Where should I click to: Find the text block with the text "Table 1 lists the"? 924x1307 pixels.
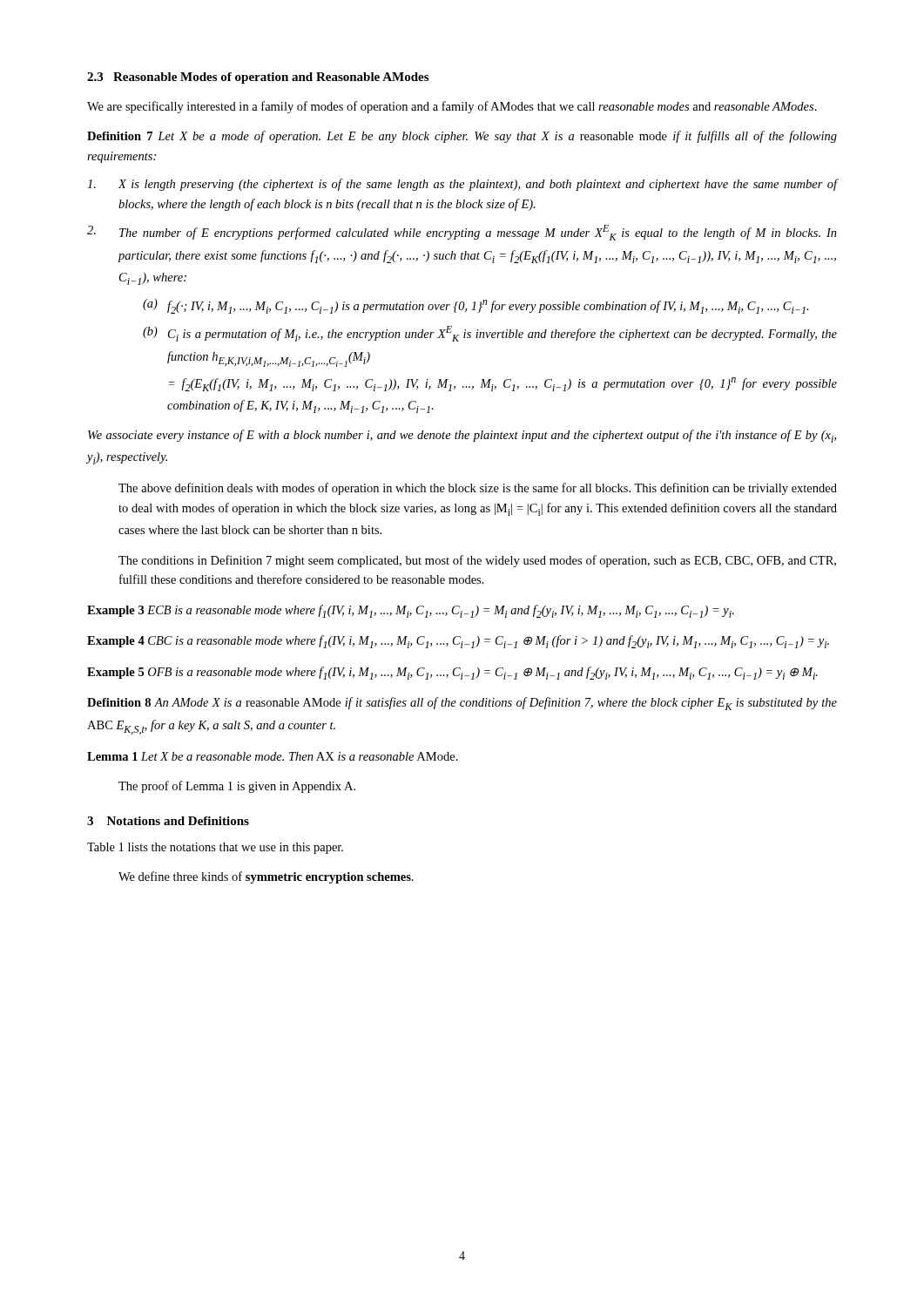pyautogui.click(x=216, y=846)
